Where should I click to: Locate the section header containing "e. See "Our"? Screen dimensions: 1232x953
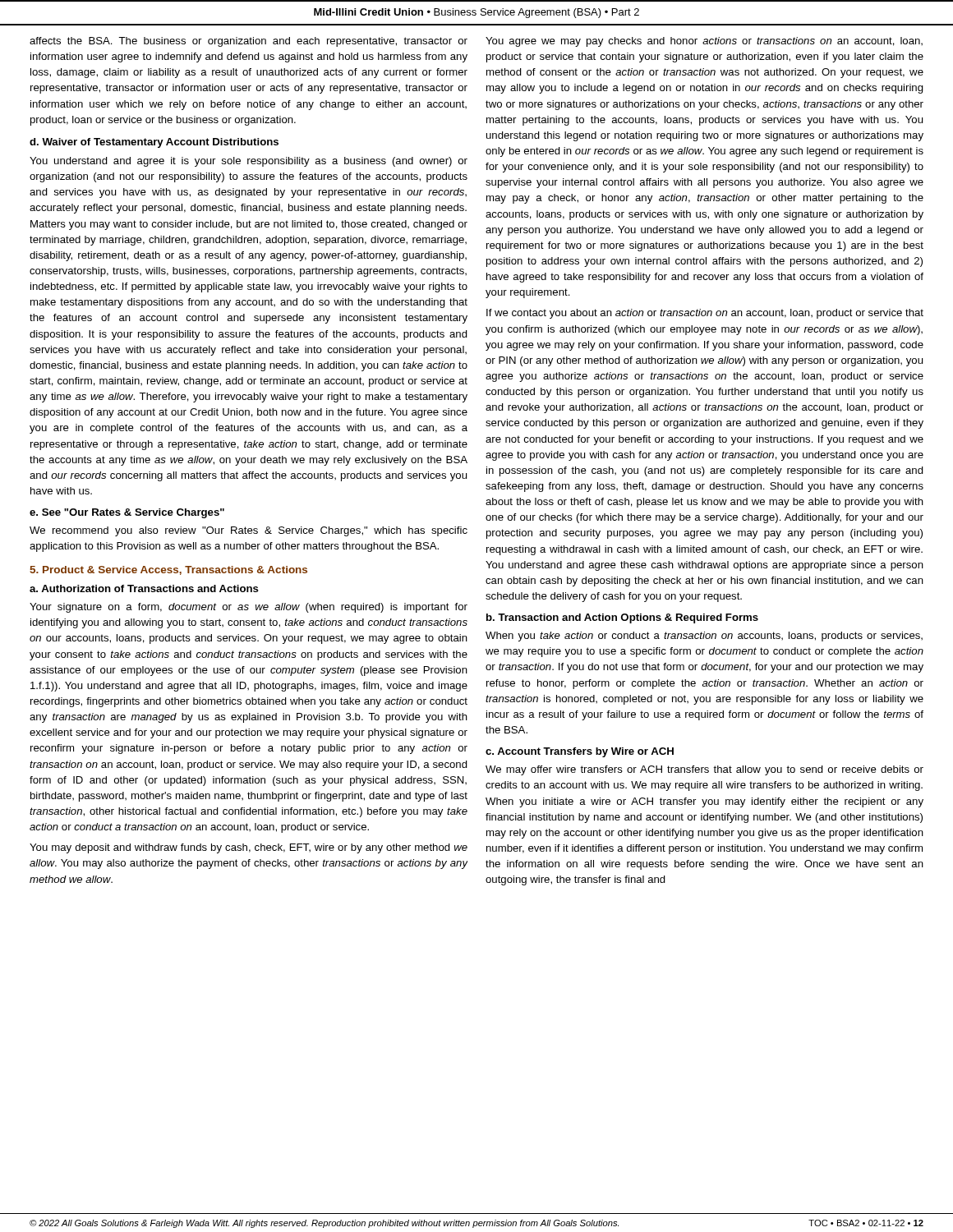click(127, 512)
